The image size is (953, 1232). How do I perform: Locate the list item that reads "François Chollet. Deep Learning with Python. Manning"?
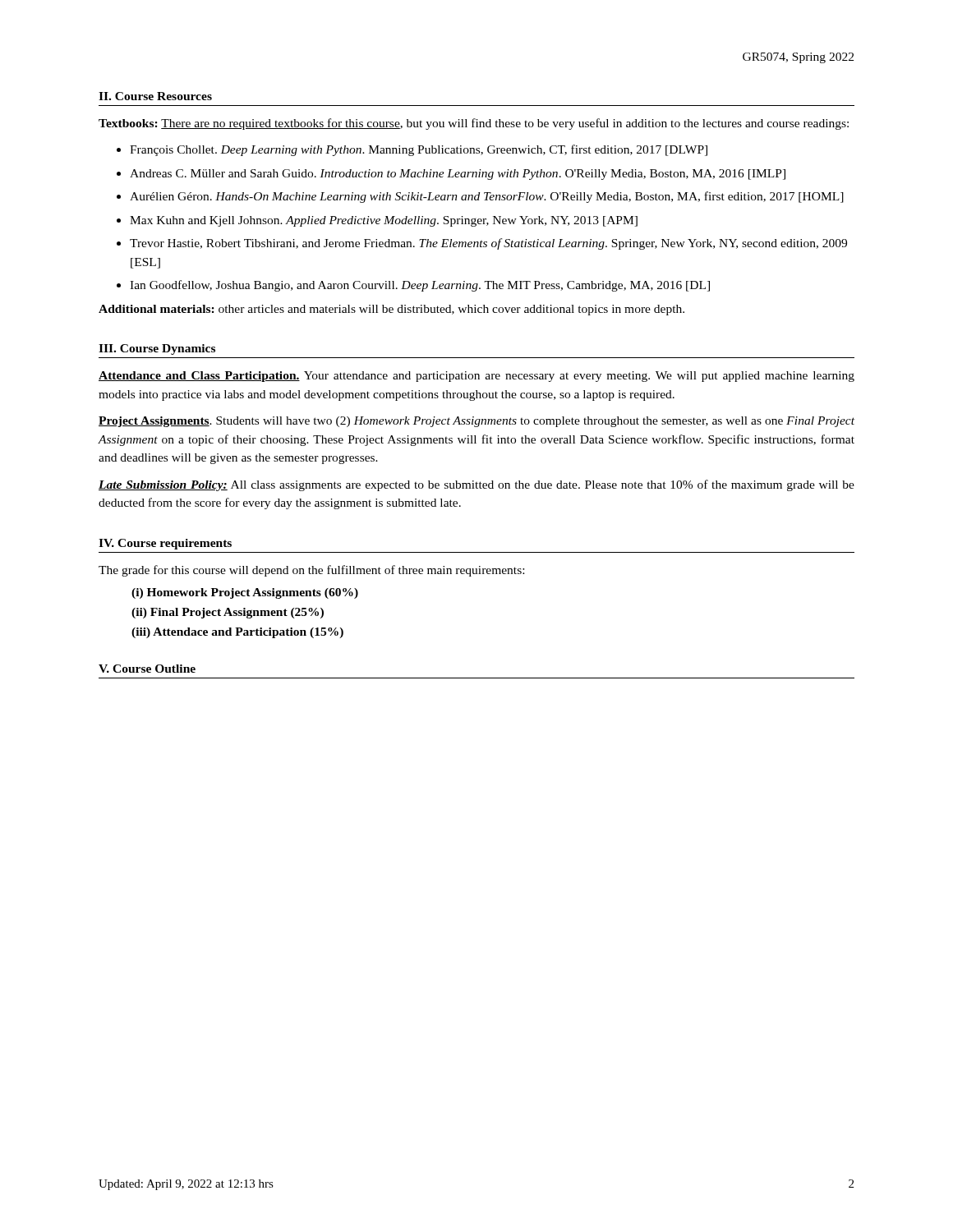492,150
